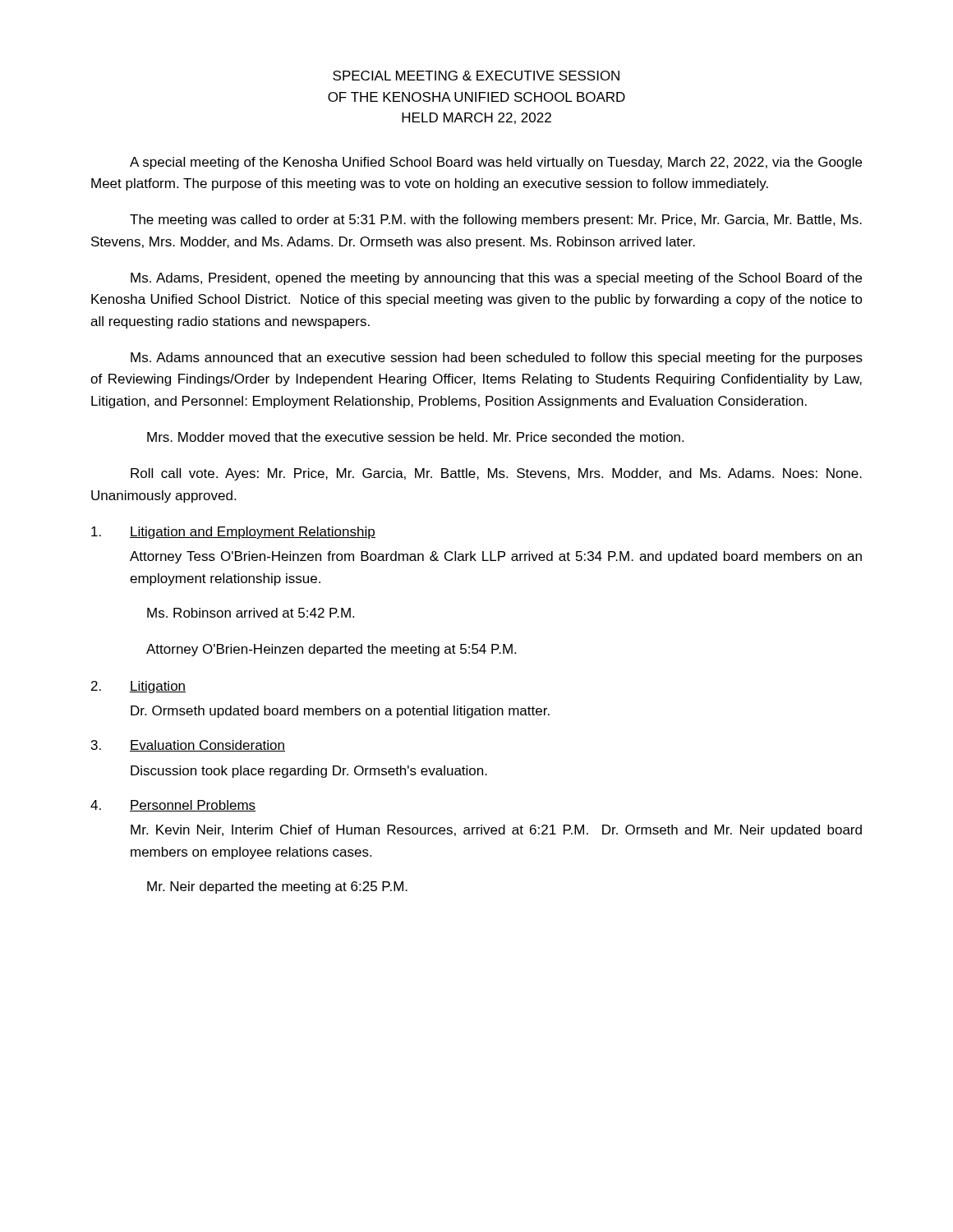
Task: Point to the text block starting "Litigation and Employment Relationship Attorney Tess O'Brien-Heinzen"
Action: pyautogui.click(x=476, y=556)
